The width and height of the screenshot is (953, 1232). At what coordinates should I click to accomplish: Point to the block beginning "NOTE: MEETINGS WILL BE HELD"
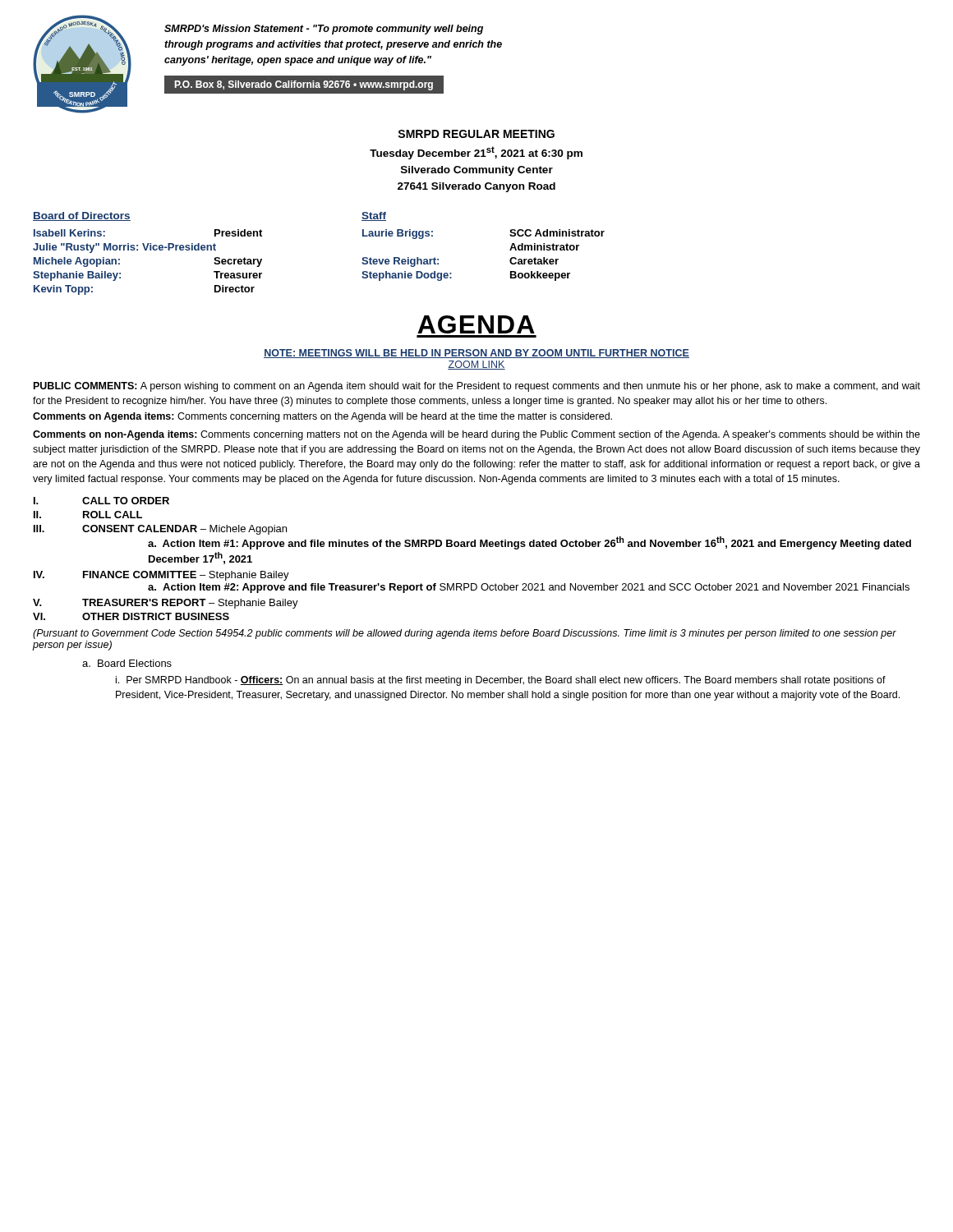pyautogui.click(x=476, y=359)
